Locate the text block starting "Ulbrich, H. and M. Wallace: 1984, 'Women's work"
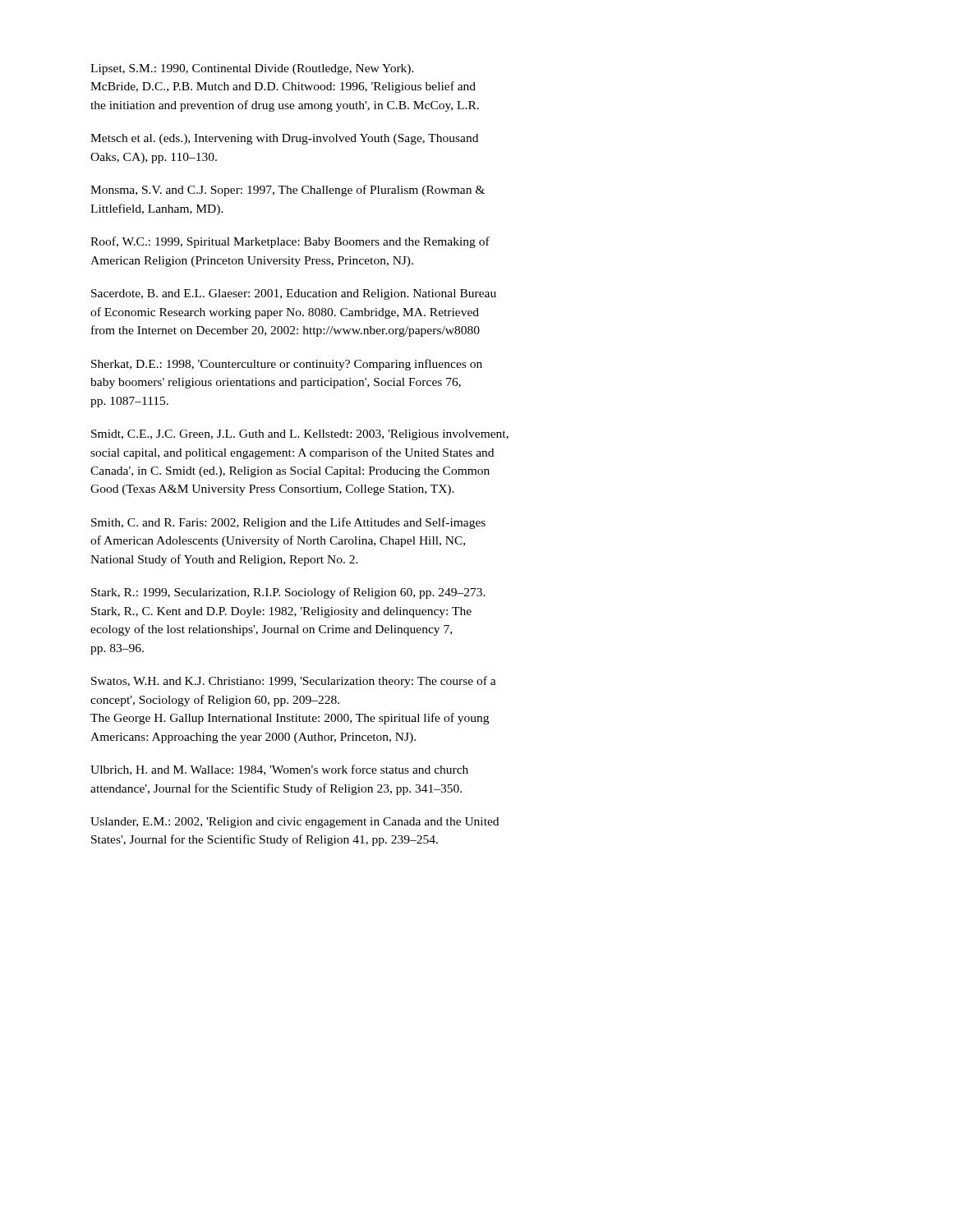Image resolution: width=953 pixels, height=1232 pixels. coord(279,778)
